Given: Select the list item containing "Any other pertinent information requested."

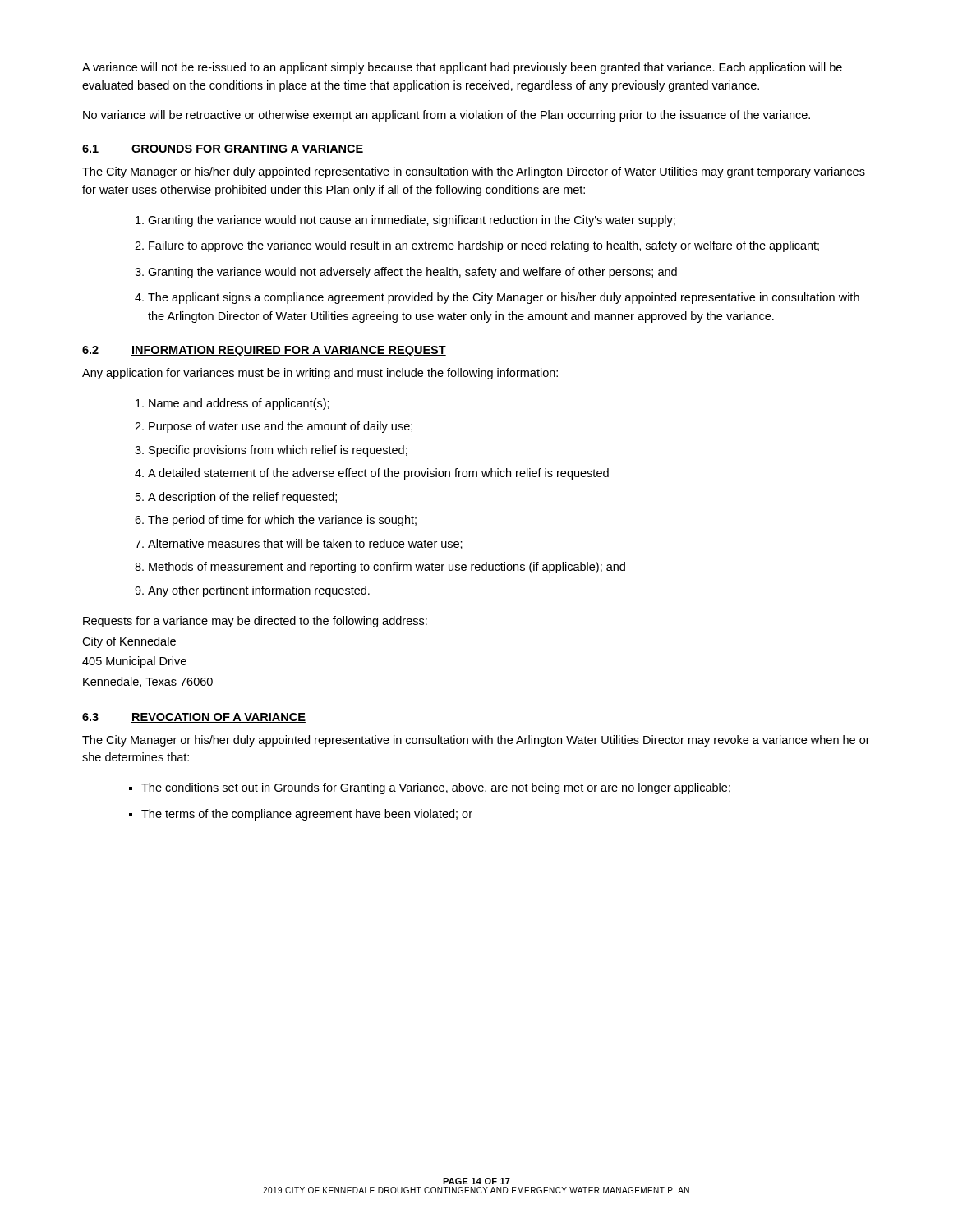Looking at the screenshot, I should pos(259,590).
